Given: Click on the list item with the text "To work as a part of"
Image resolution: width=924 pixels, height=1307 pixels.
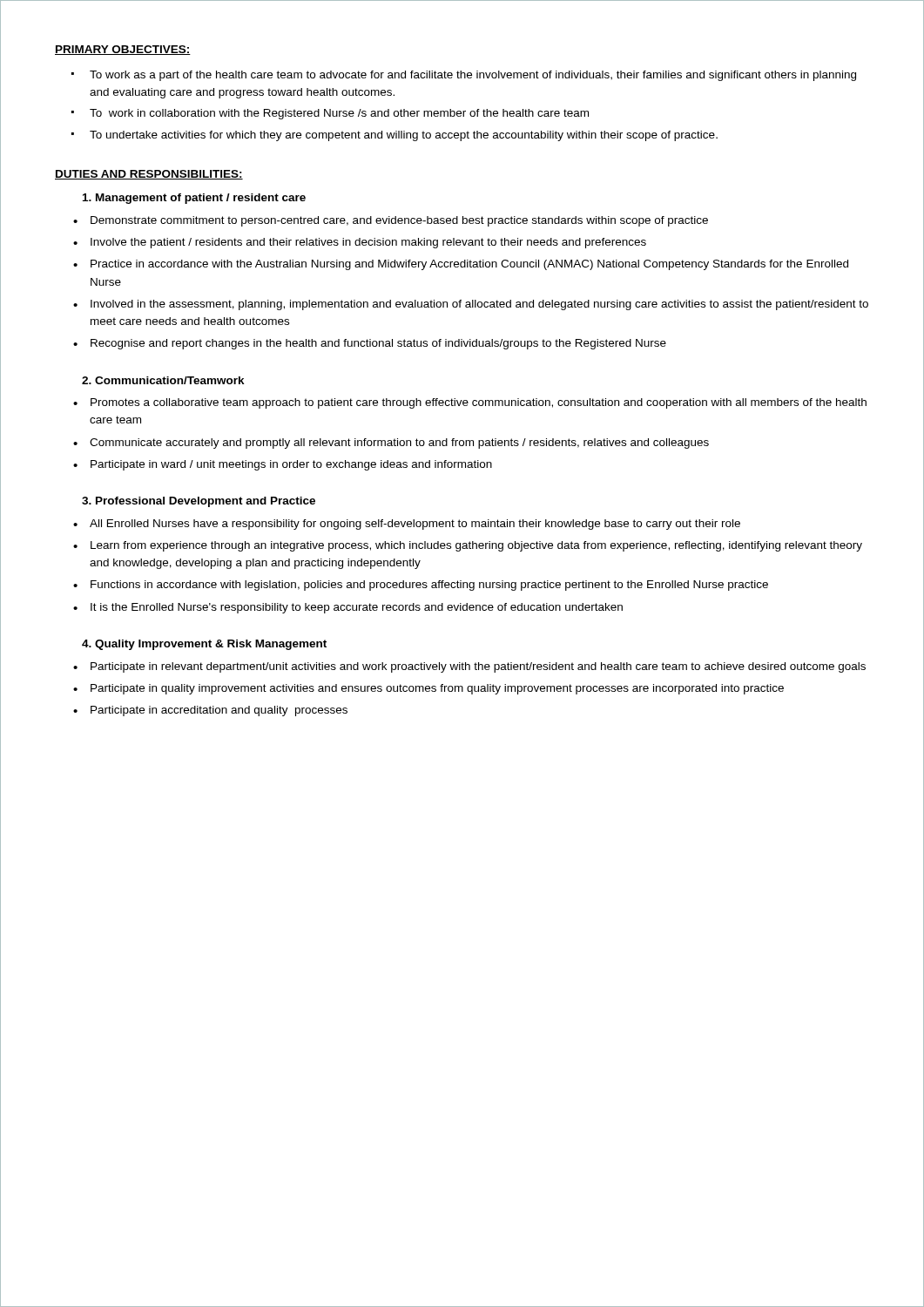Looking at the screenshot, I should point(470,83).
